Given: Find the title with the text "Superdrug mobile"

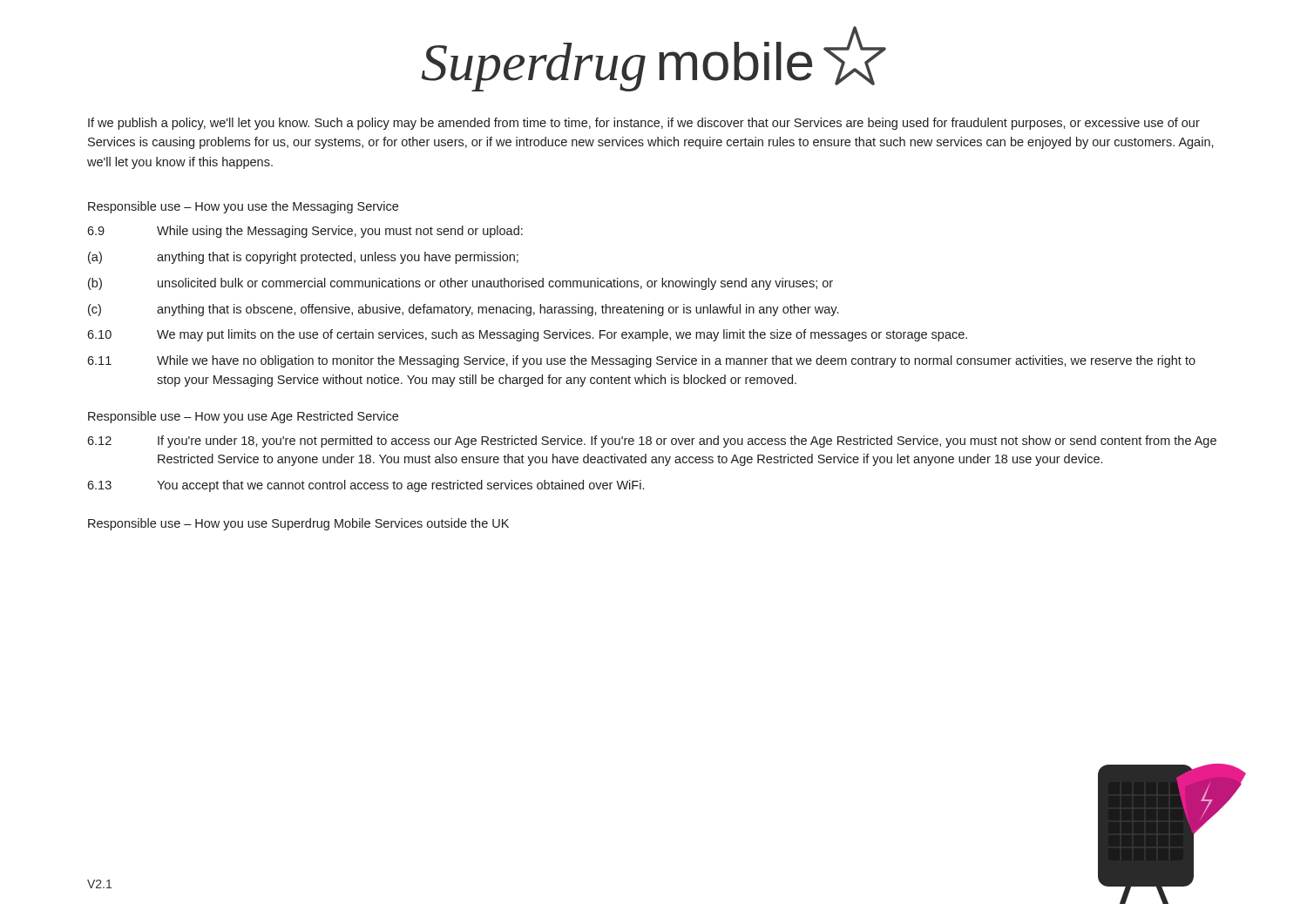Looking at the screenshot, I should (654, 61).
